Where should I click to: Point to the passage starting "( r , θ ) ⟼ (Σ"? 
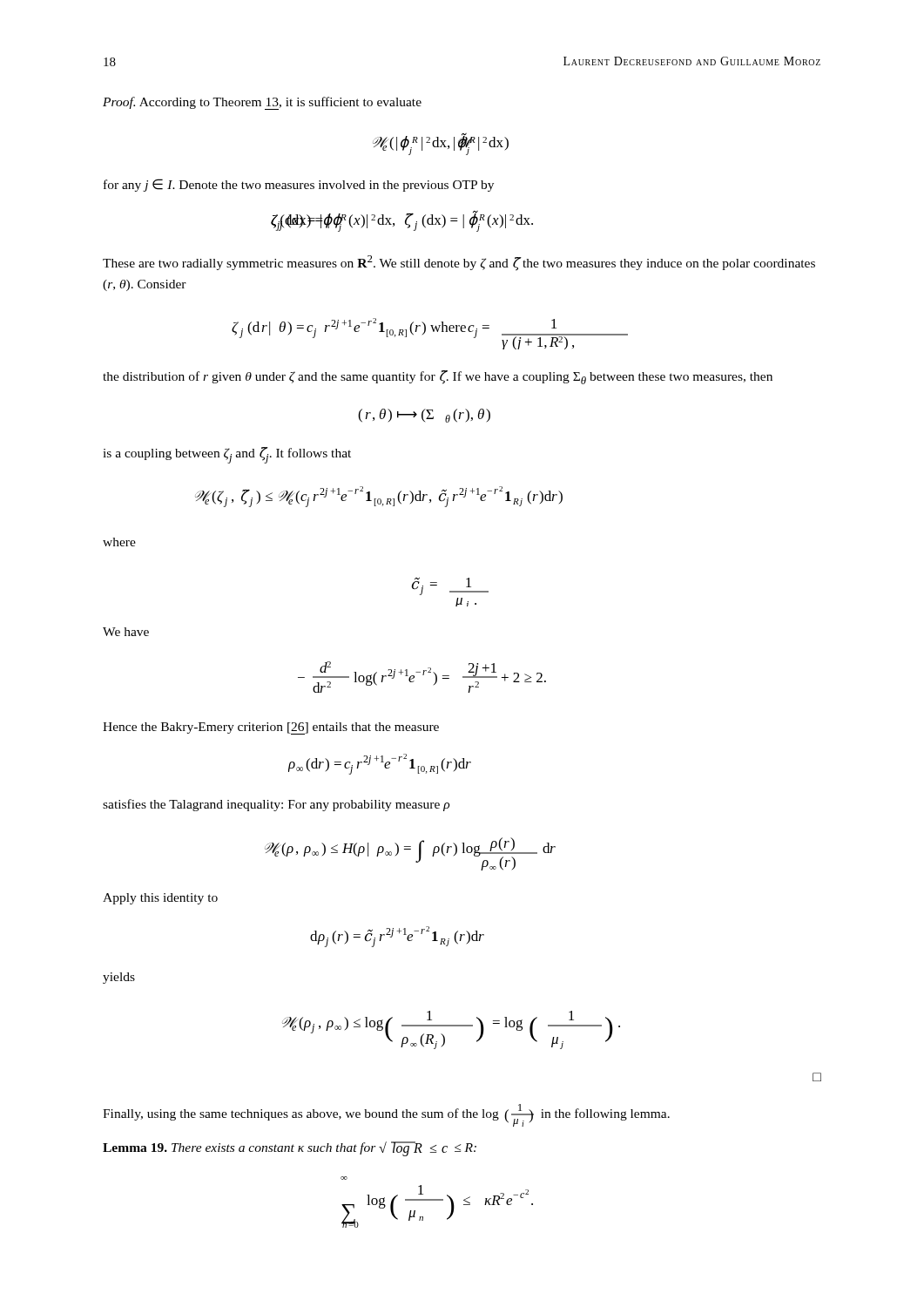(462, 413)
